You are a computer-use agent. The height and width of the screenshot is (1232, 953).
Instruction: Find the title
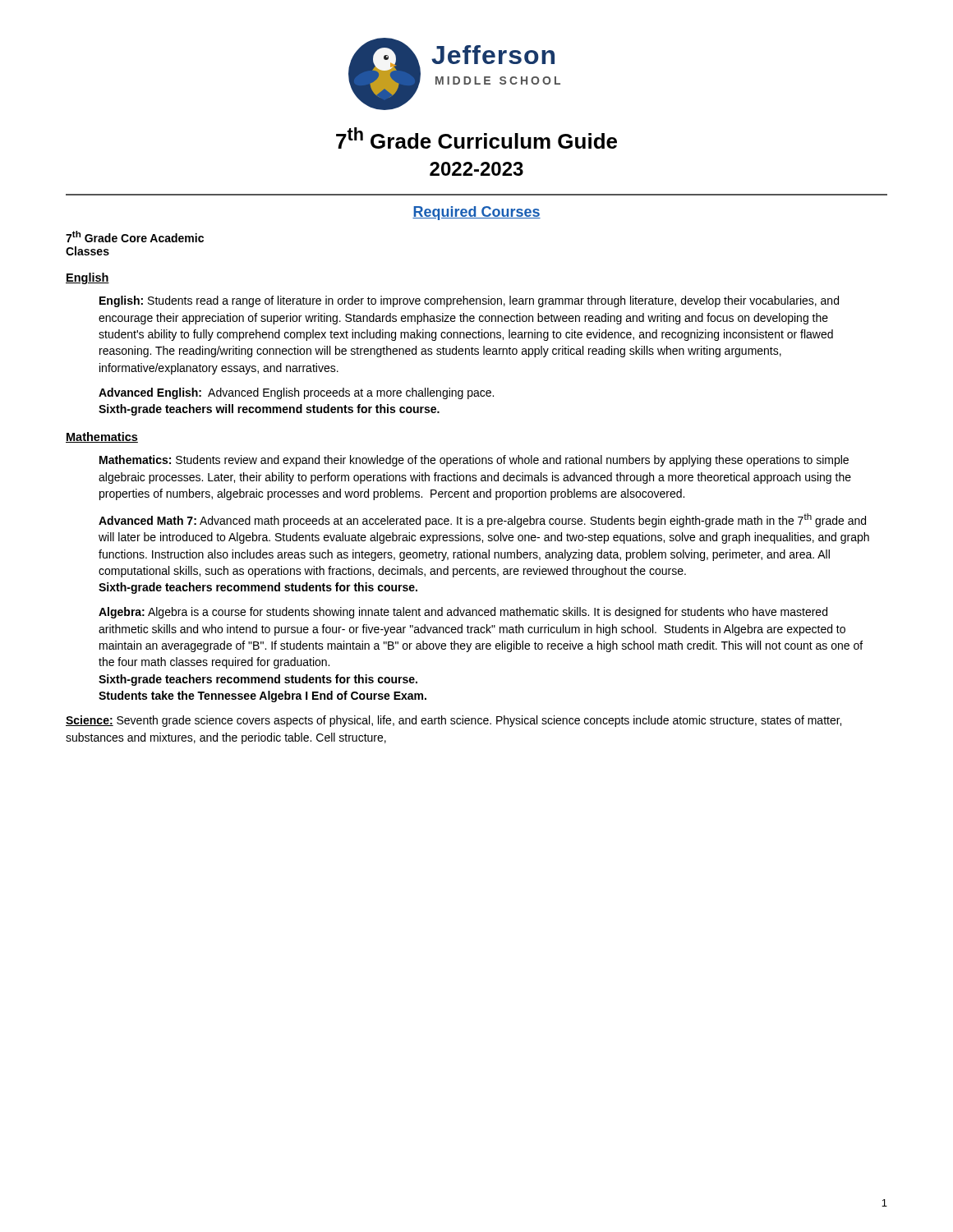click(x=476, y=152)
